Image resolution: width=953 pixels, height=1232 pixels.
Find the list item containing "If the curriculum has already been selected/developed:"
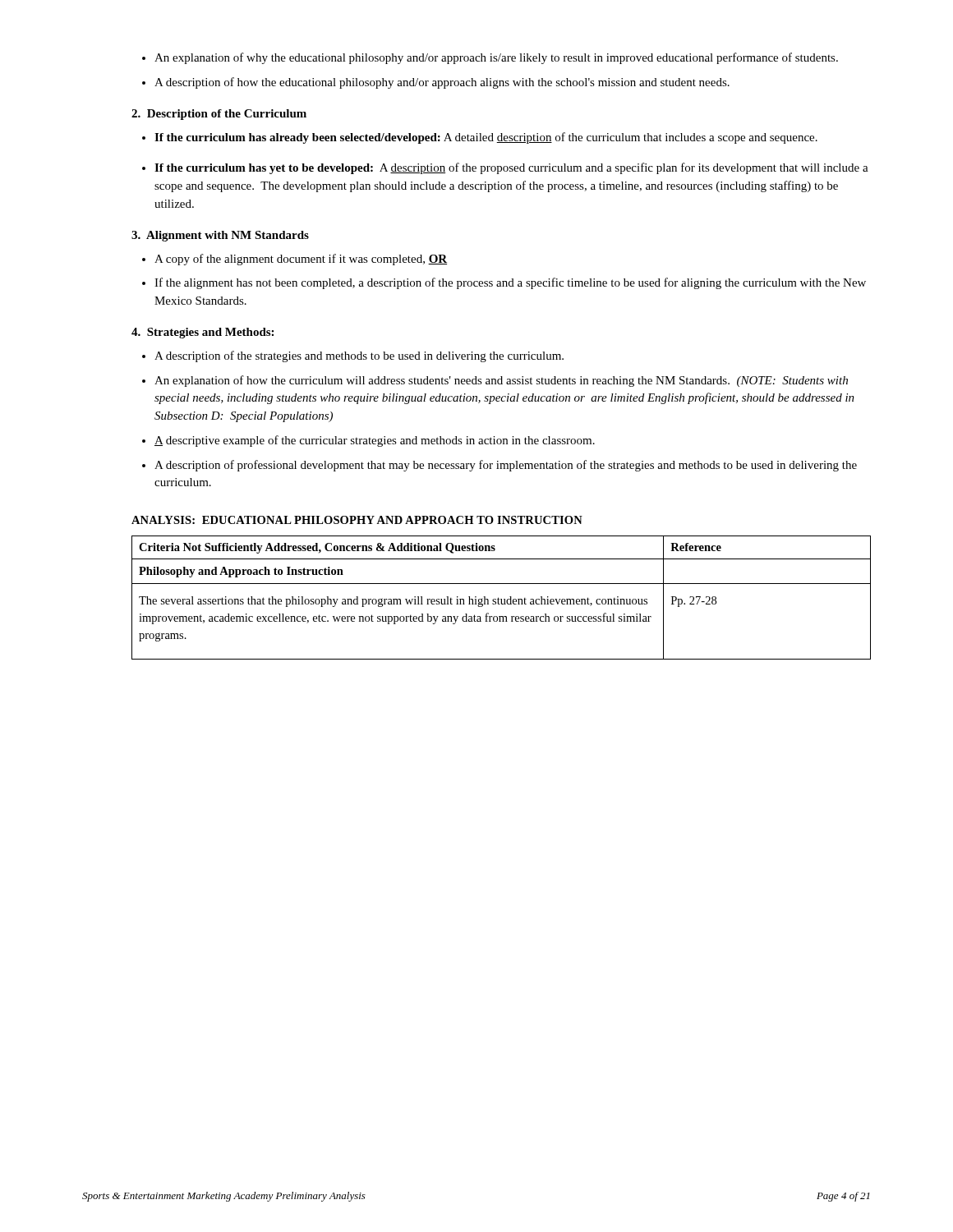coord(501,171)
